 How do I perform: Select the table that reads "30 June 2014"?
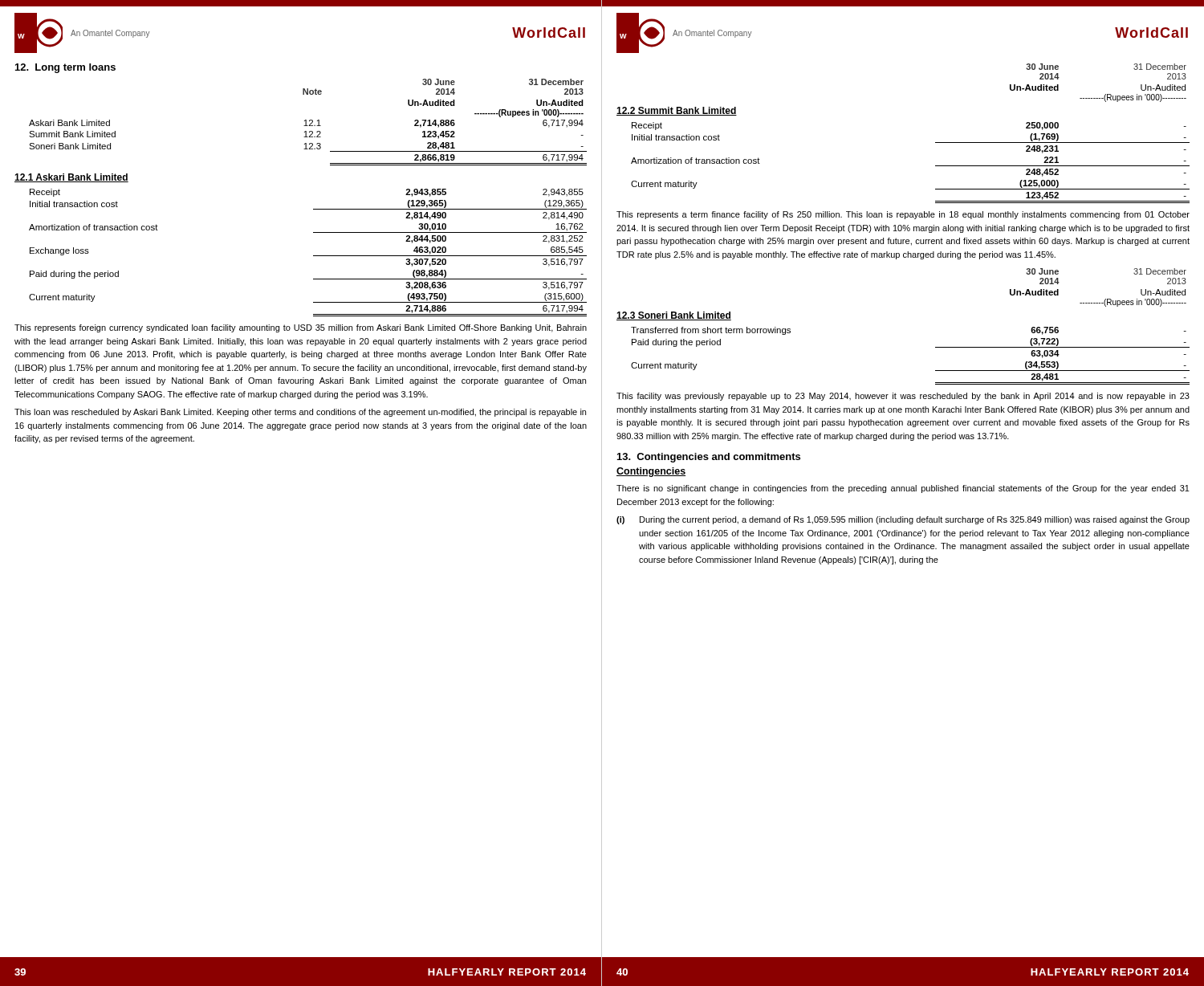pyautogui.click(x=301, y=121)
